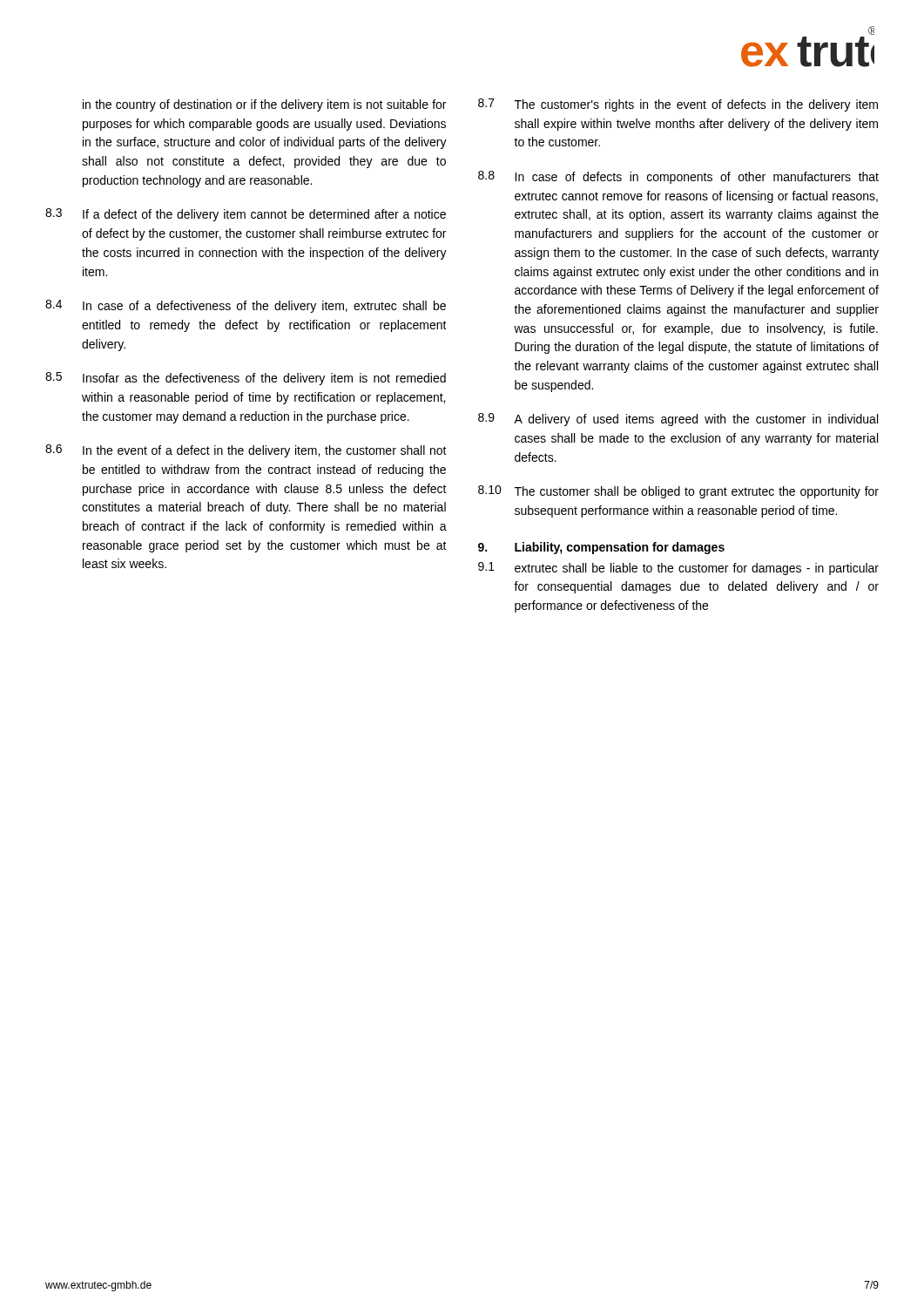This screenshot has height=1307, width=924.
Task: Point to the region starting "8.4 In case"
Action: tap(246, 326)
